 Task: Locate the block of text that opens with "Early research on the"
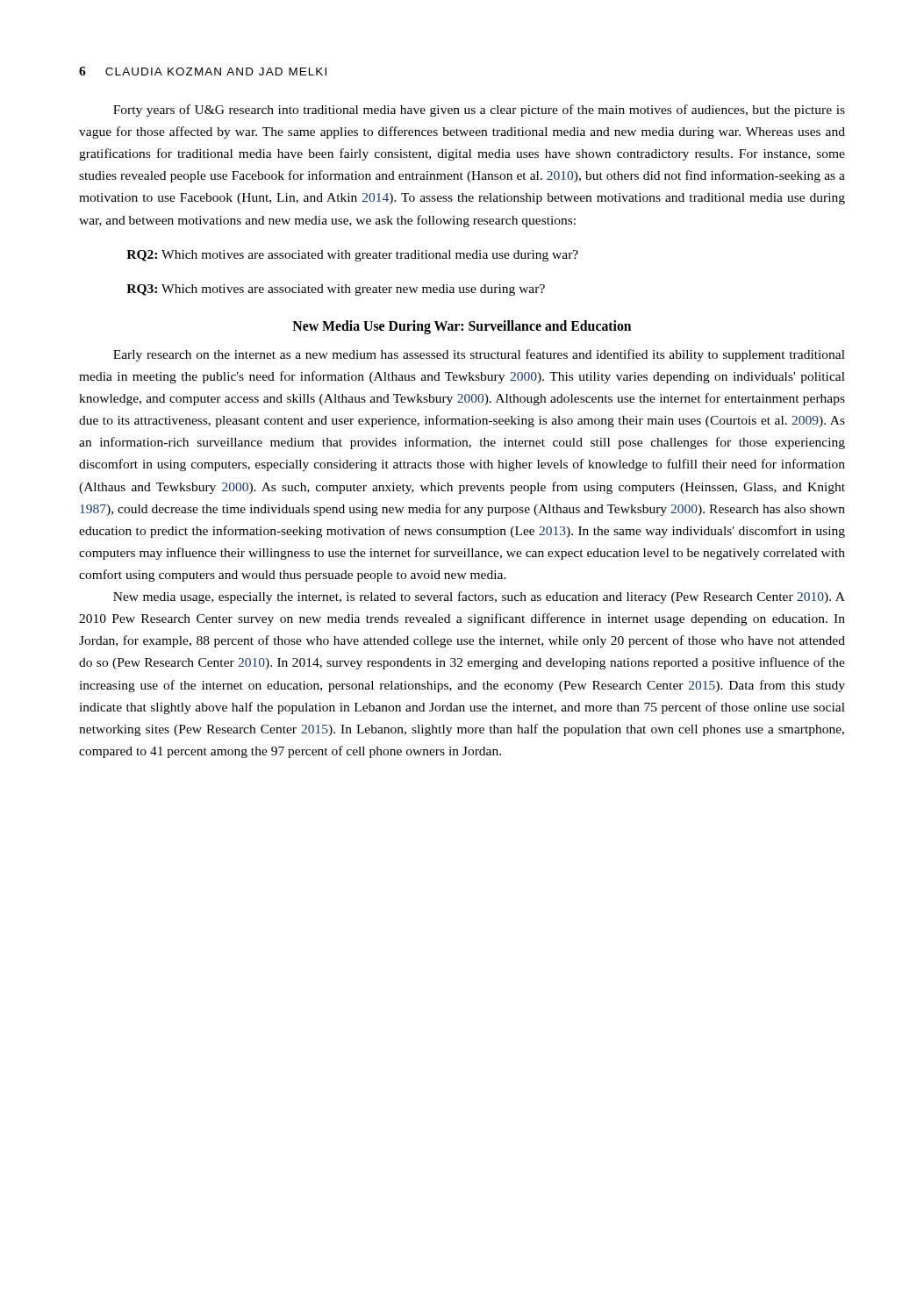[462, 464]
